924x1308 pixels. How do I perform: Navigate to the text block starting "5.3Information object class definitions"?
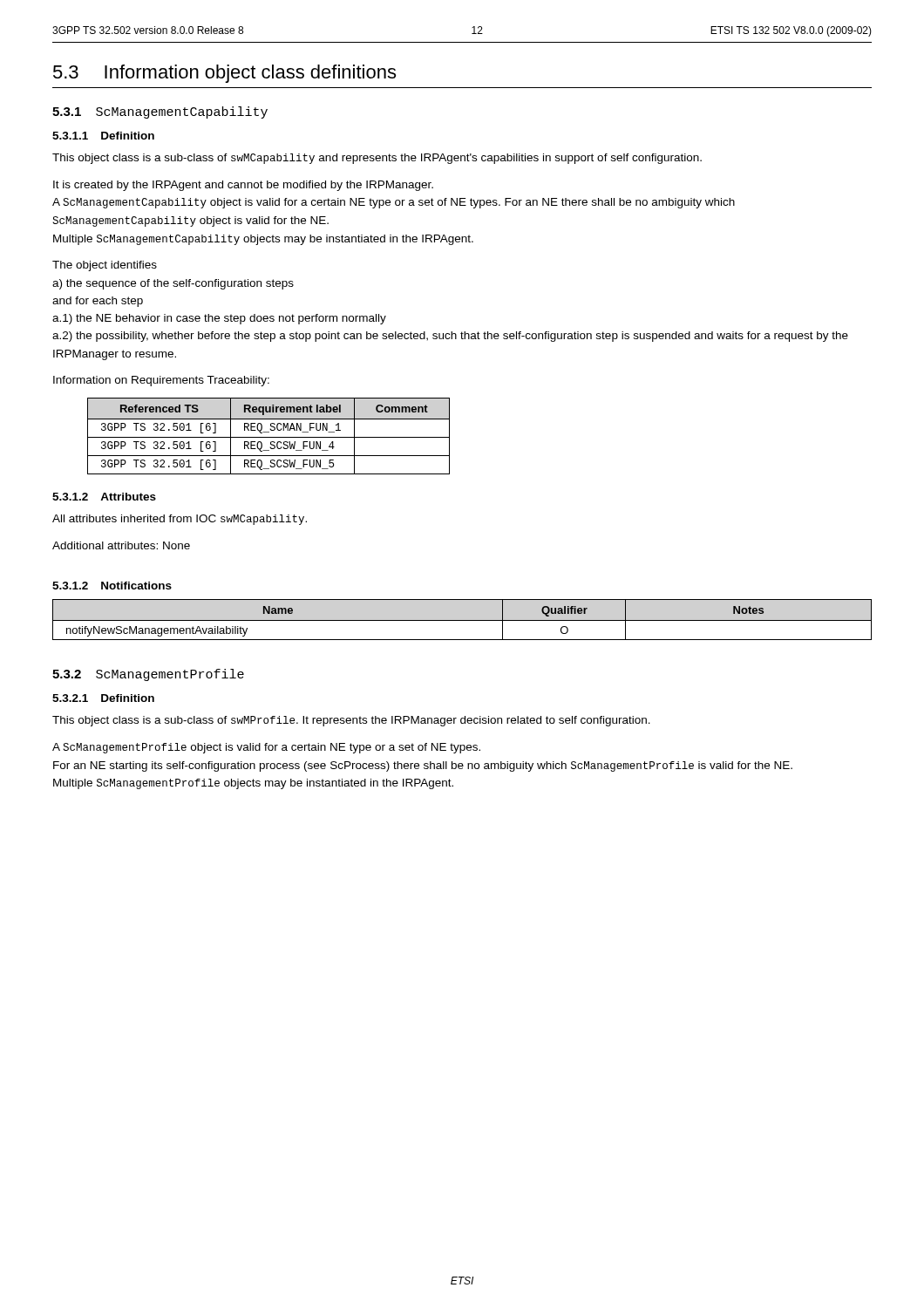click(x=224, y=74)
